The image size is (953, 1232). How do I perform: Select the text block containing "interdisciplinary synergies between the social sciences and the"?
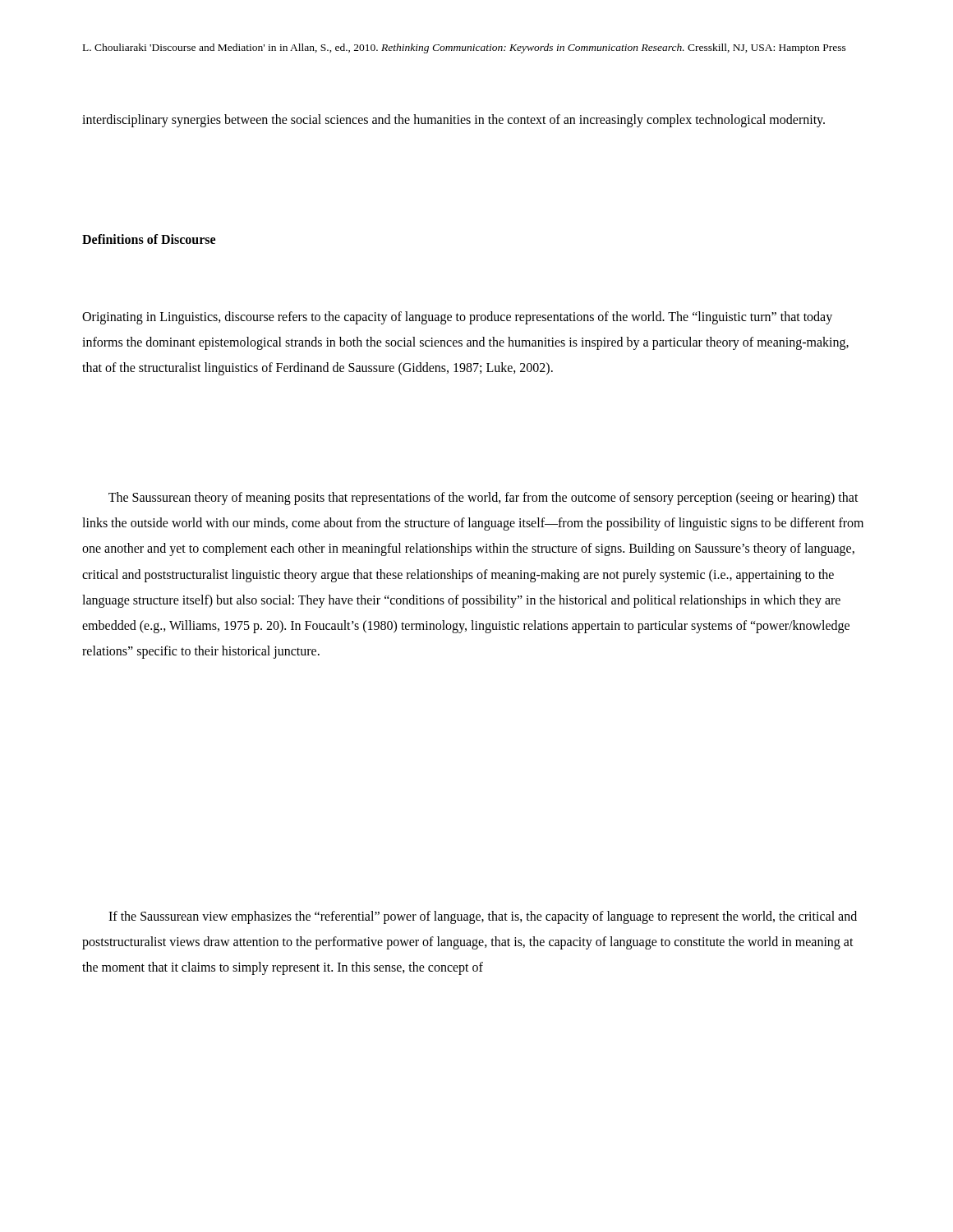pyautogui.click(x=454, y=120)
